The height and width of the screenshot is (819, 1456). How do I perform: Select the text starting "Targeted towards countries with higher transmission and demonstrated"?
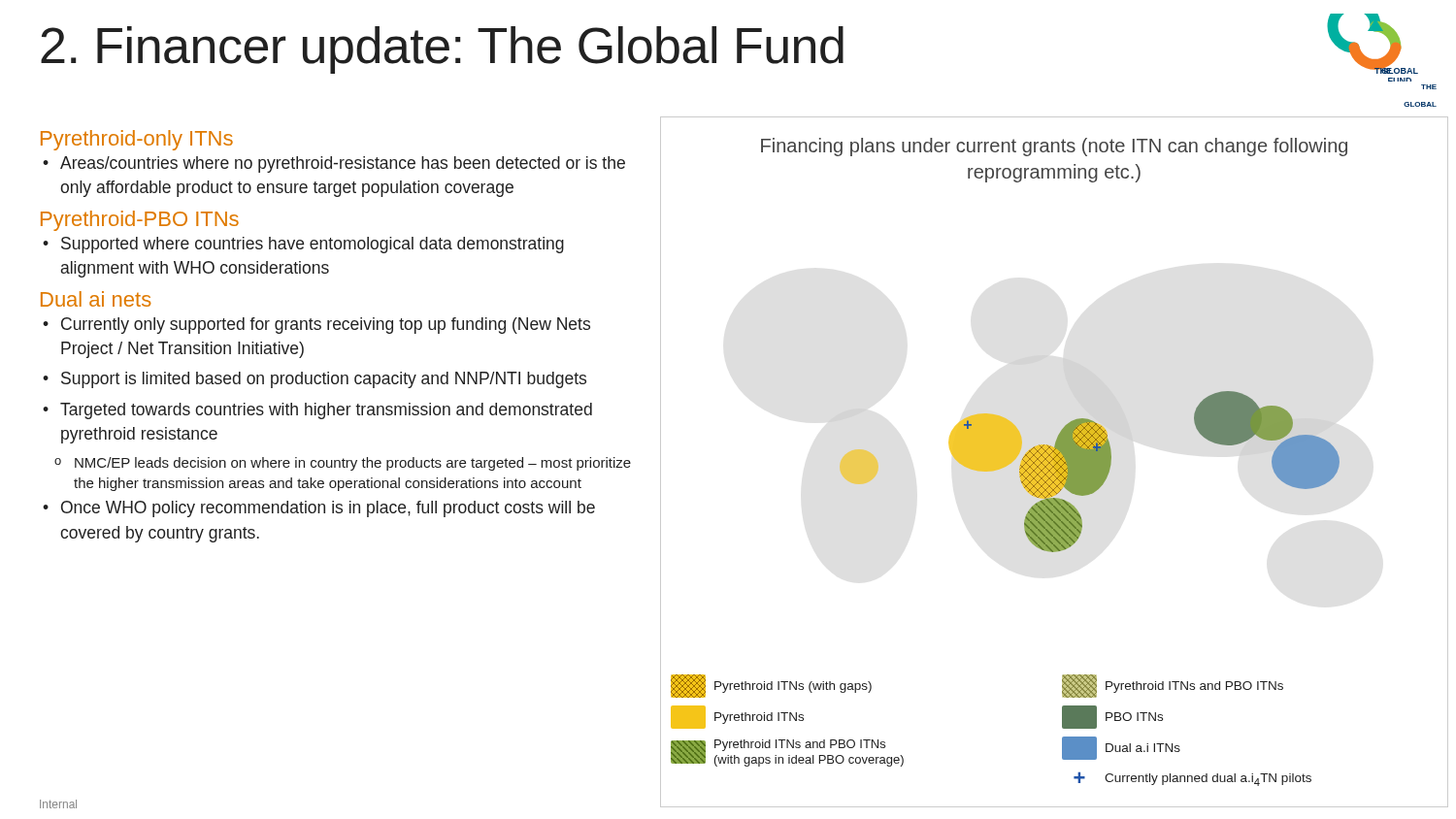[326, 421]
